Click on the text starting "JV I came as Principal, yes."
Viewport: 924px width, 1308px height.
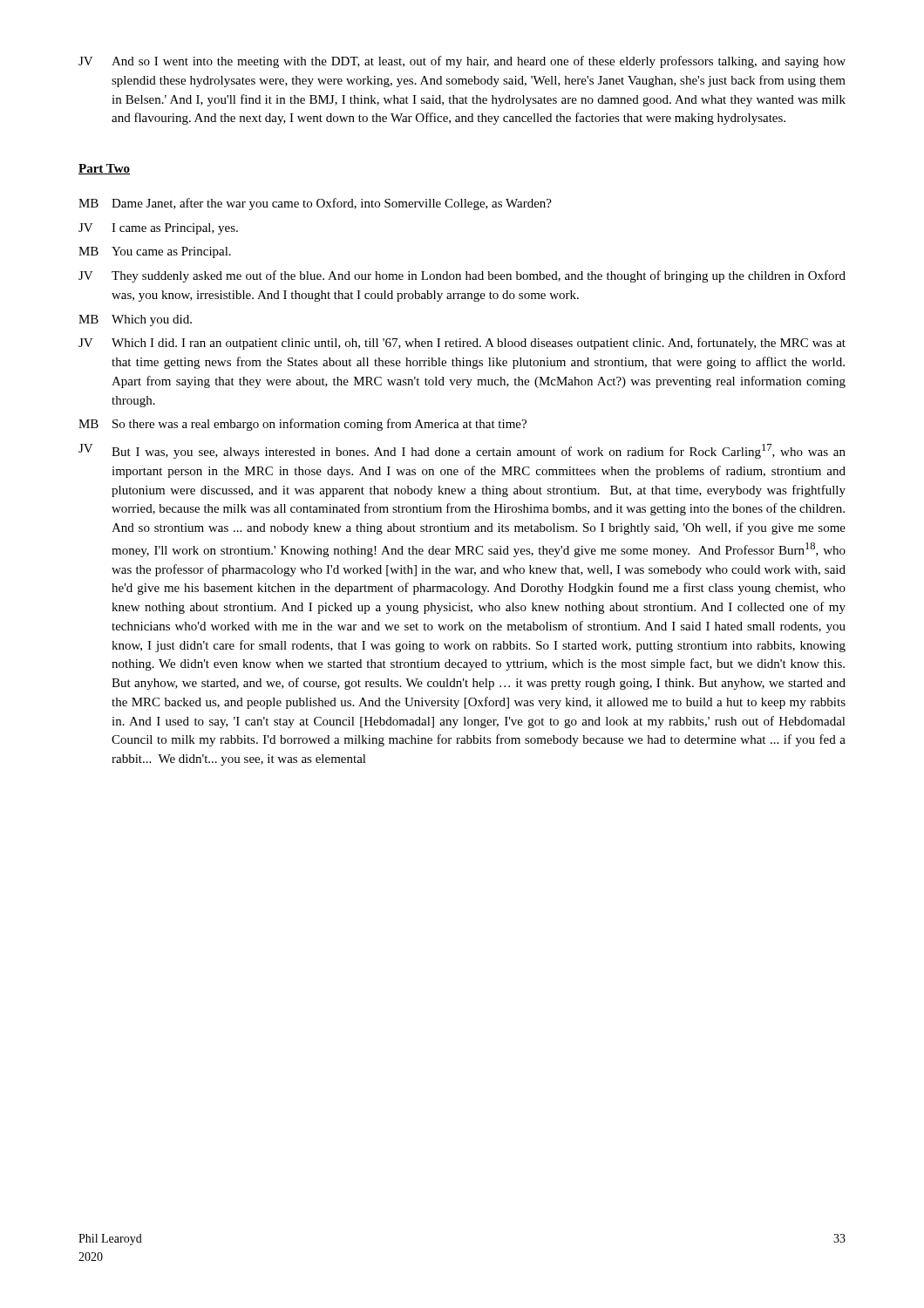tap(158, 229)
